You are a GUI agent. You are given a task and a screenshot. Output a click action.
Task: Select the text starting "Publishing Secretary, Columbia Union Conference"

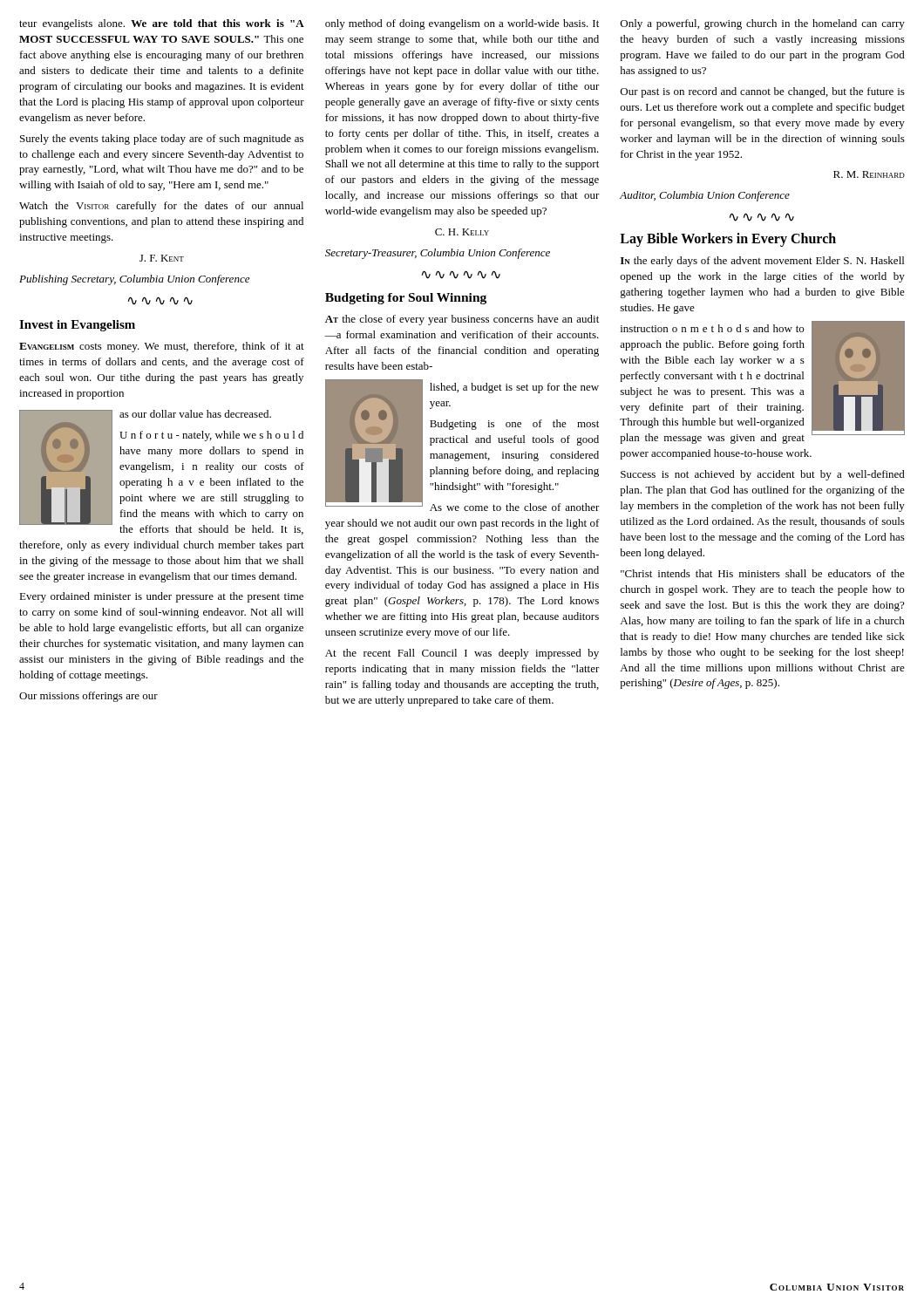(162, 279)
